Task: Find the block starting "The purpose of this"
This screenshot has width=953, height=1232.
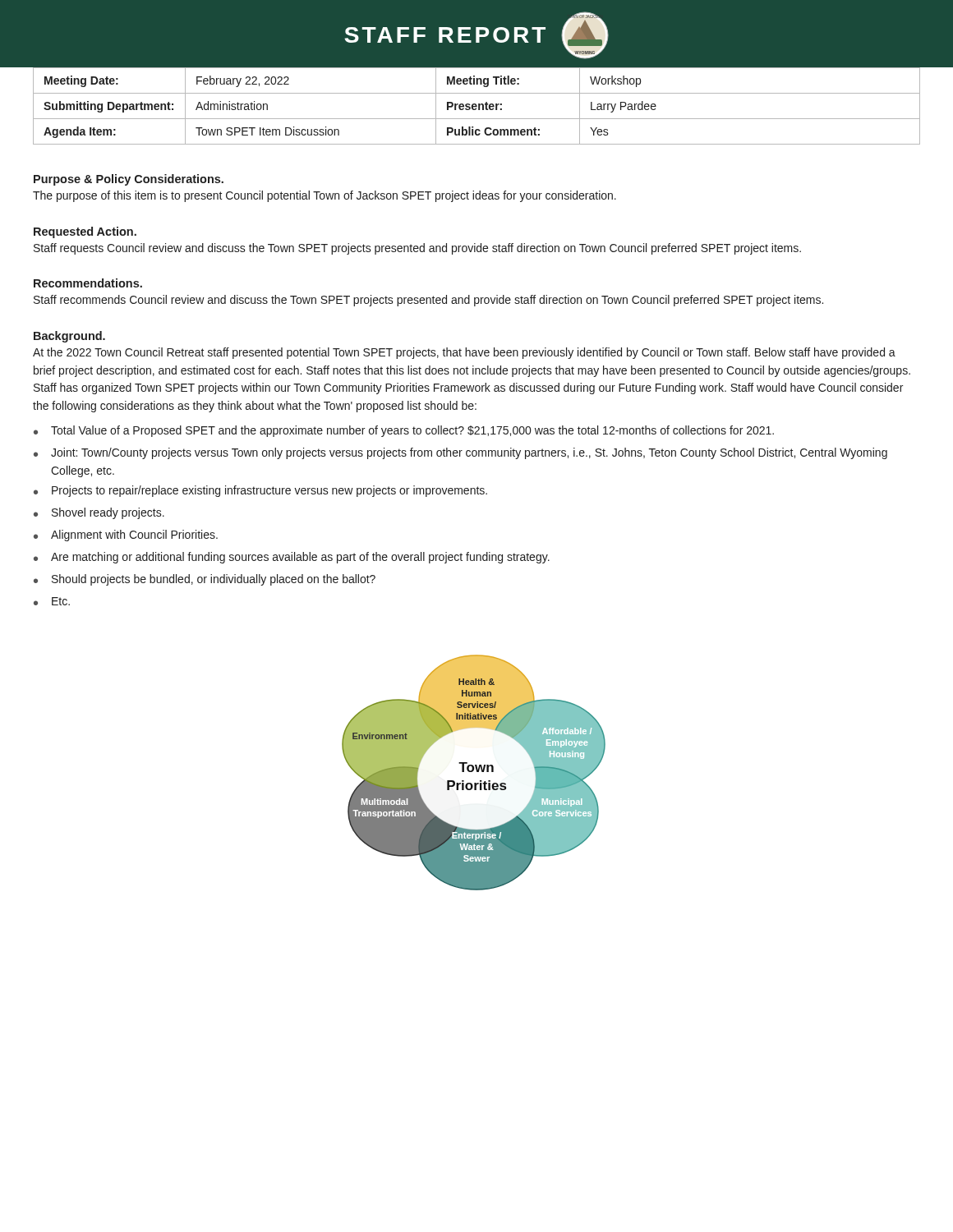Action: (x=325, y=195)
